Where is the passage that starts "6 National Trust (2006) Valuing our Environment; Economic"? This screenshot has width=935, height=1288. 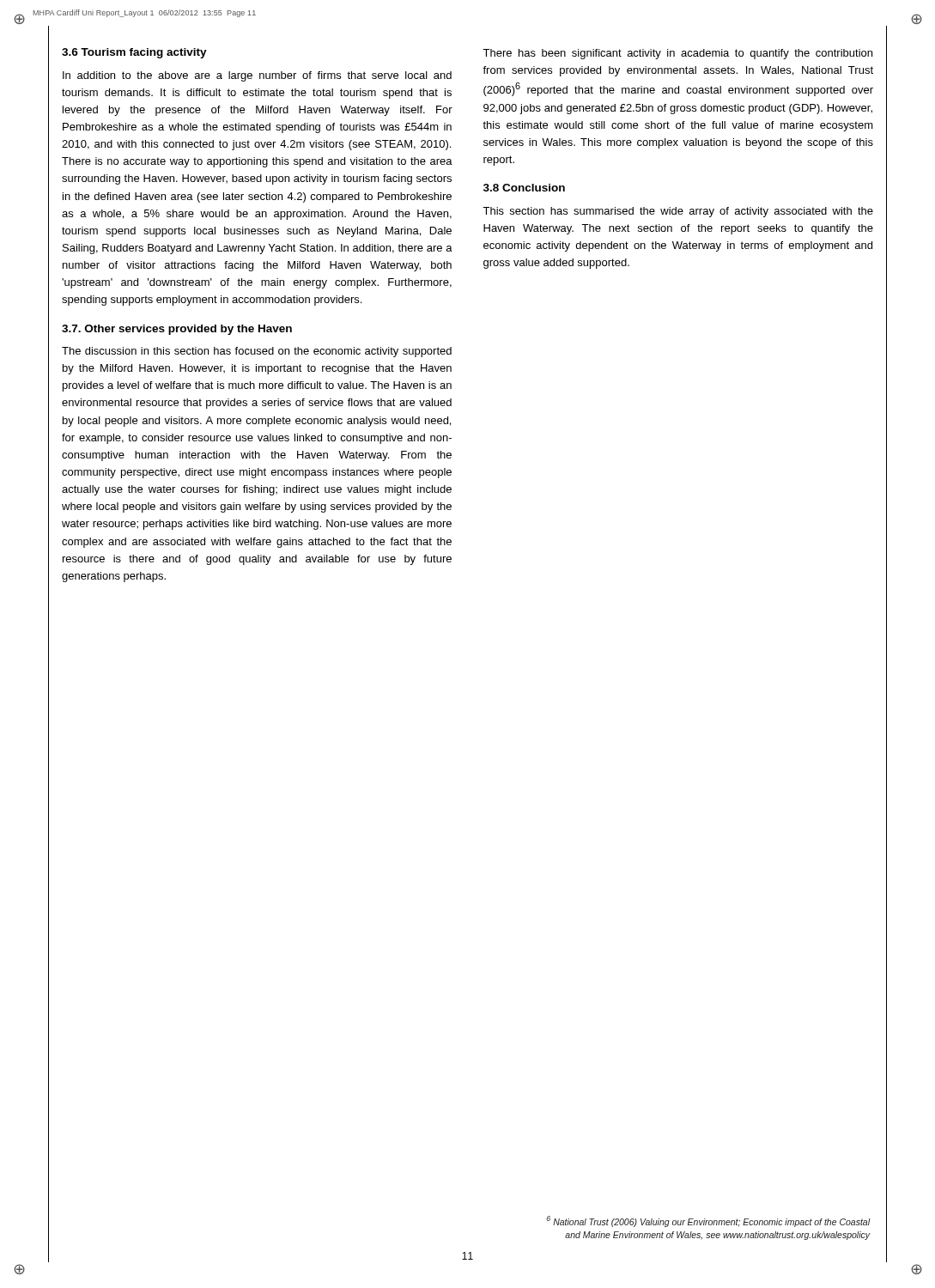pyautogui.click(x=708, y=1227)
